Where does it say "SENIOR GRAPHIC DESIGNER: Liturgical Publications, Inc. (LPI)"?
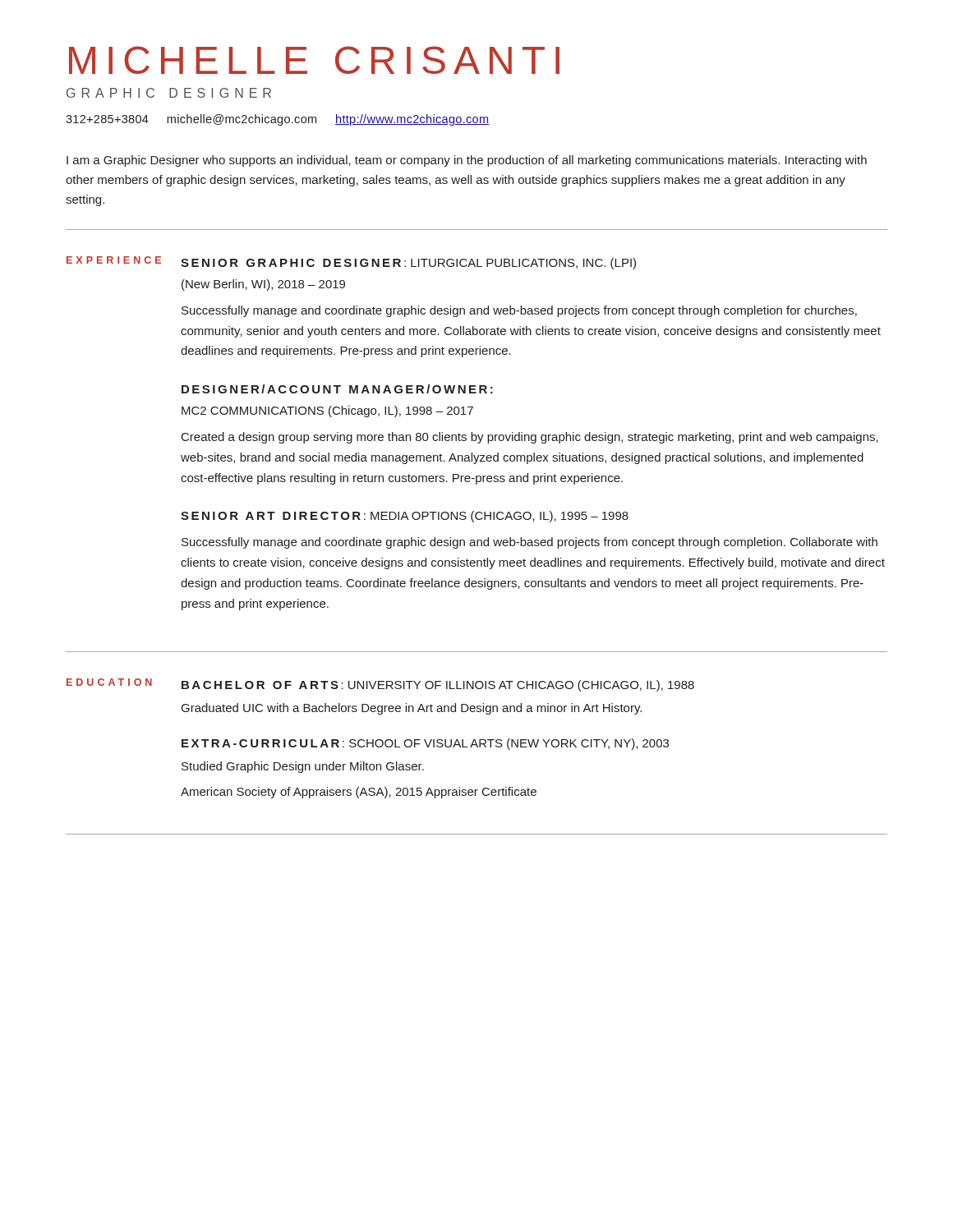The image size is (953, 1232). pyautogui.click(x=409, y=262)
